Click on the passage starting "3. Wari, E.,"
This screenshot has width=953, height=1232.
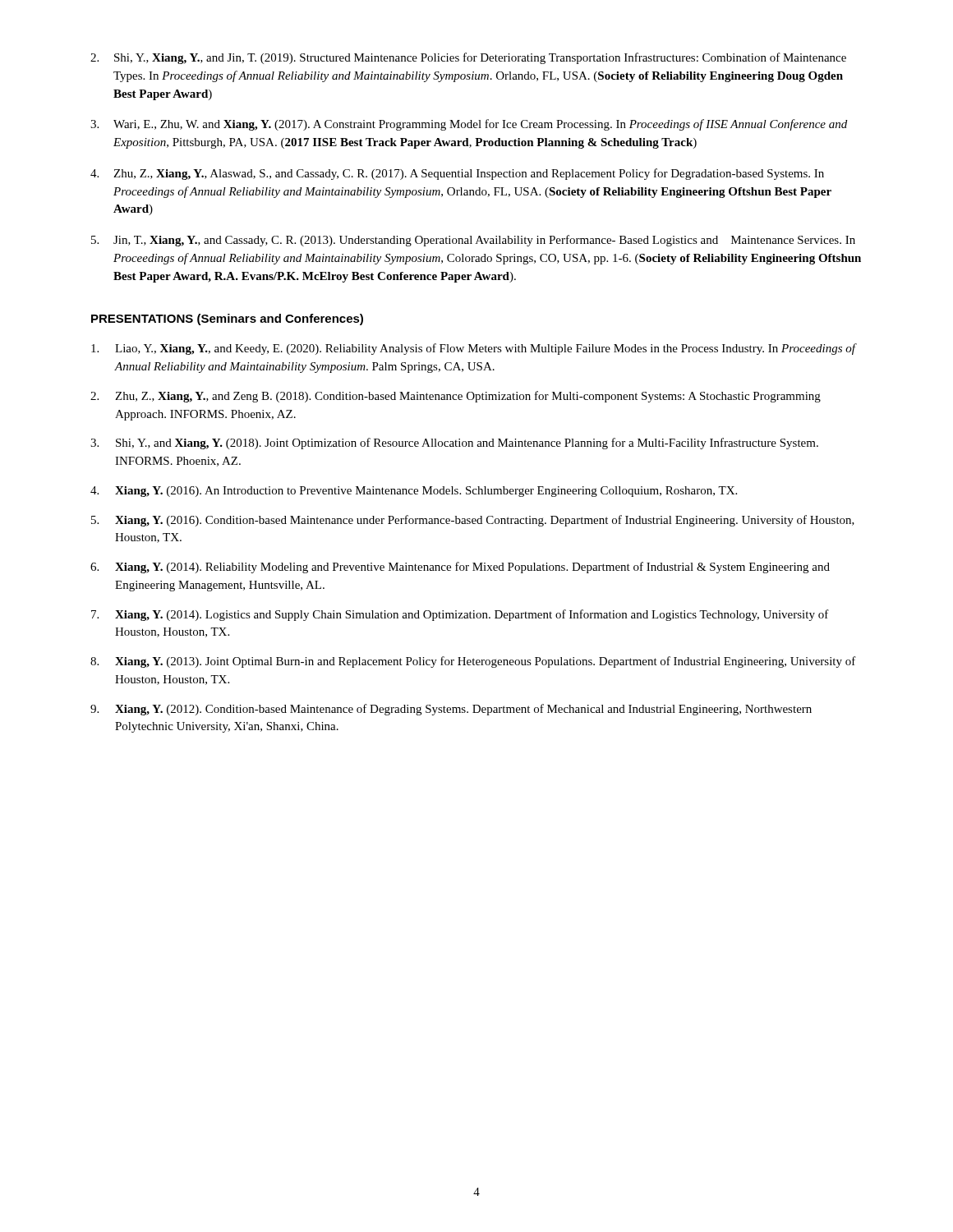[476, 134]
